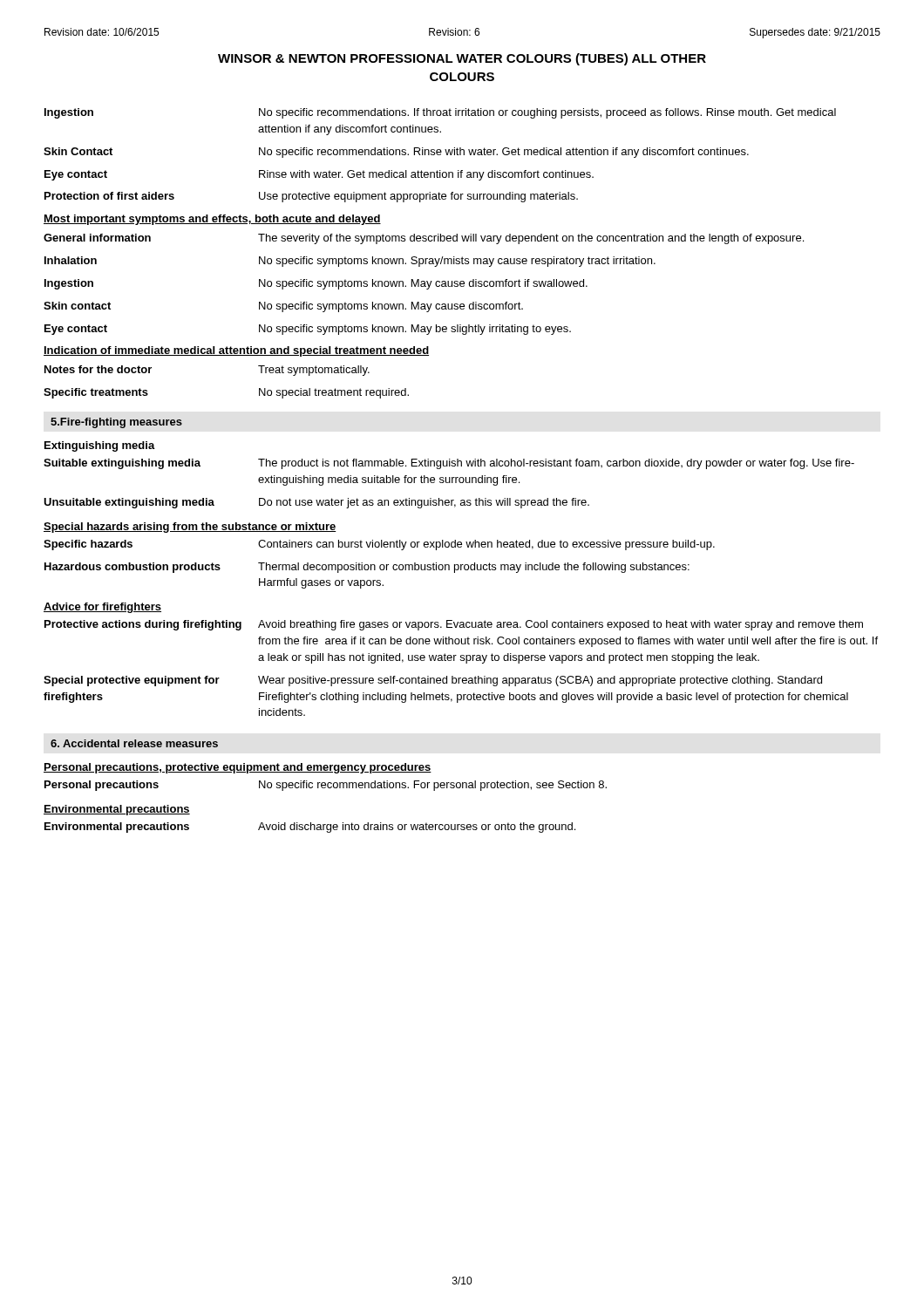Locate the section header that reads "6. Accidental release"

pyautogui.click(x=134, y=744)
